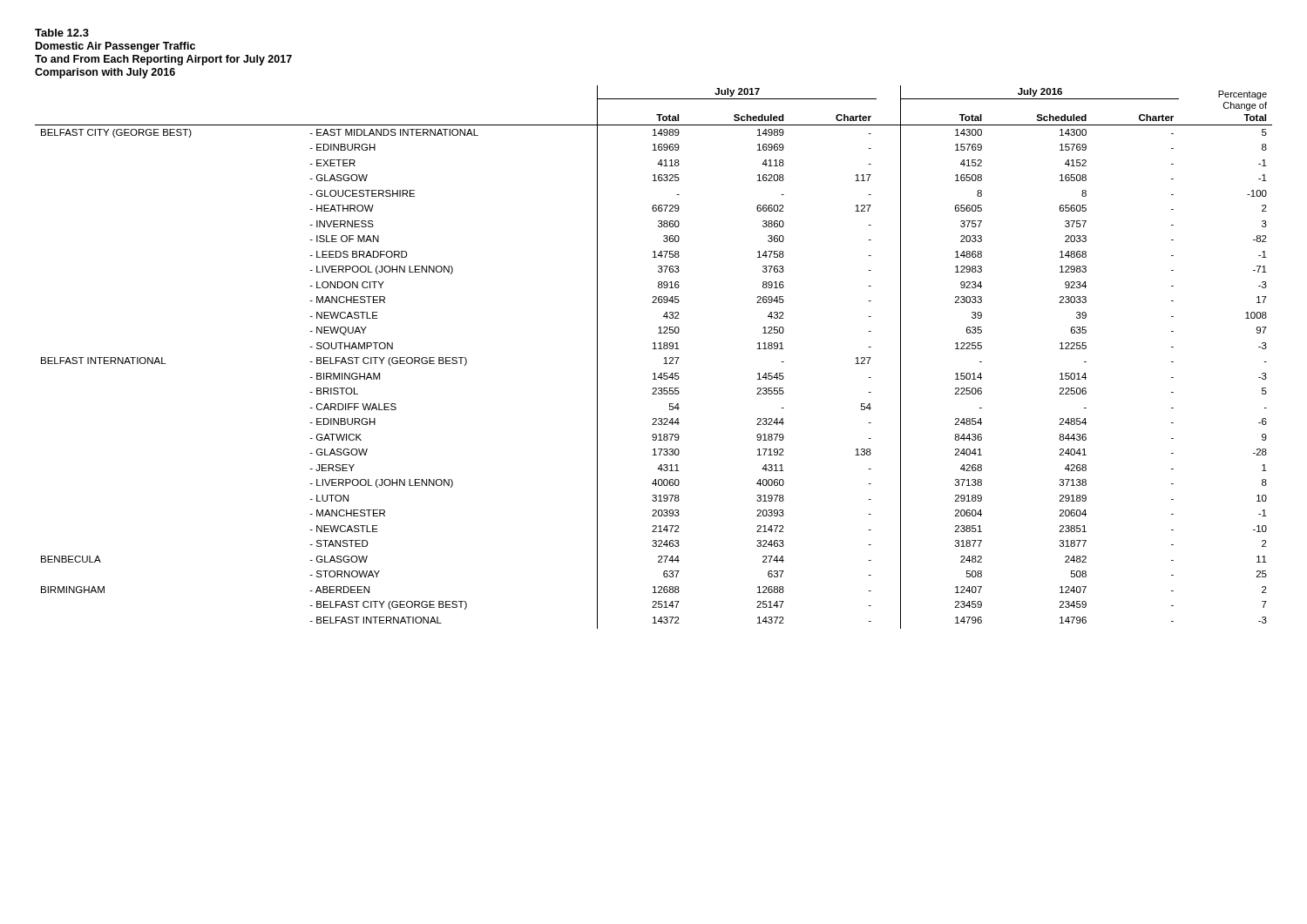The width and height of the screenshot is (1307, 924).
Task: Find "Domestic Air Passenger Traffic" on this page
Action: pos(115,46)
